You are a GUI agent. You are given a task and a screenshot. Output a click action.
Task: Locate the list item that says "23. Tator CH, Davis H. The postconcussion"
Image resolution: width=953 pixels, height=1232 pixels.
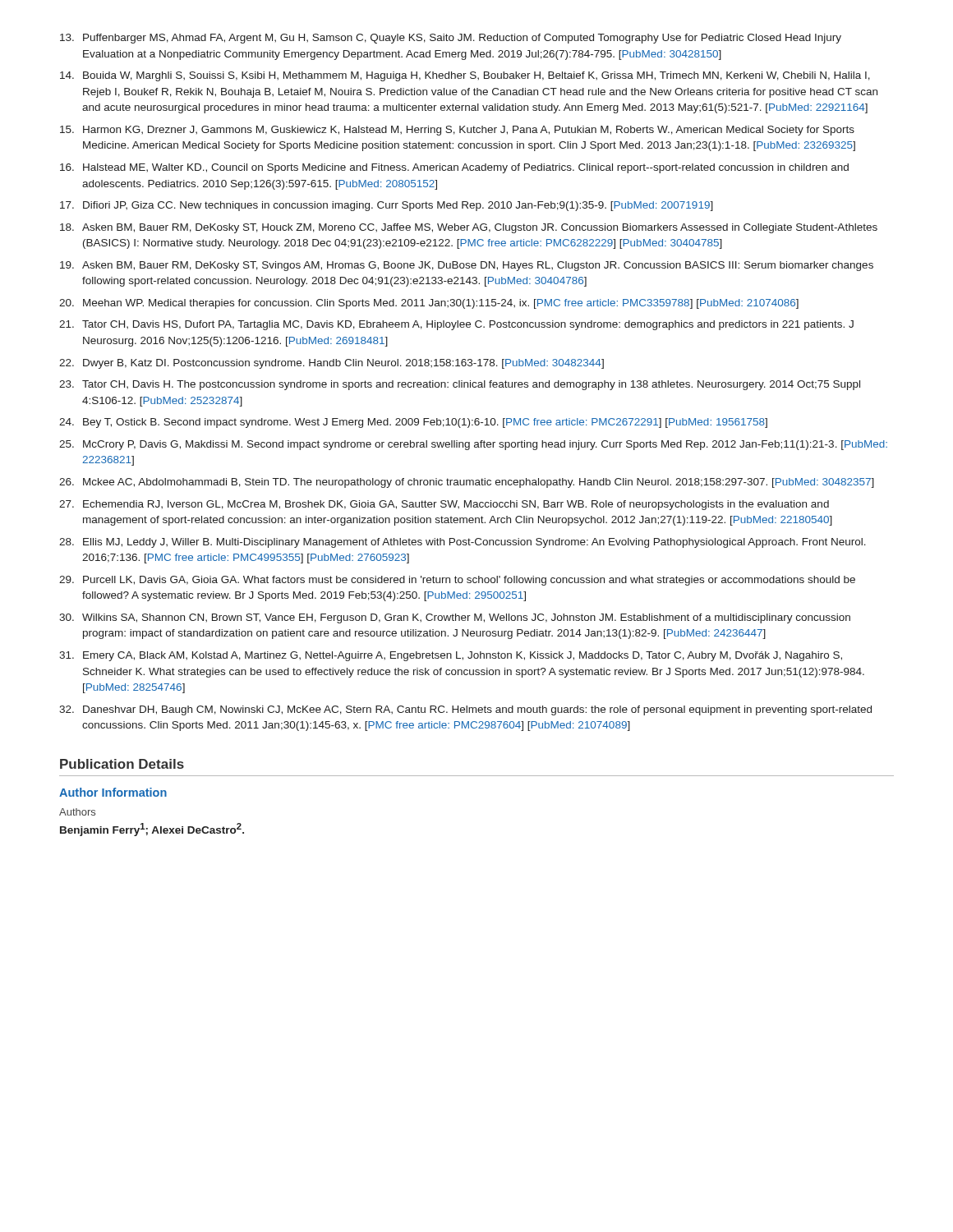476,392
